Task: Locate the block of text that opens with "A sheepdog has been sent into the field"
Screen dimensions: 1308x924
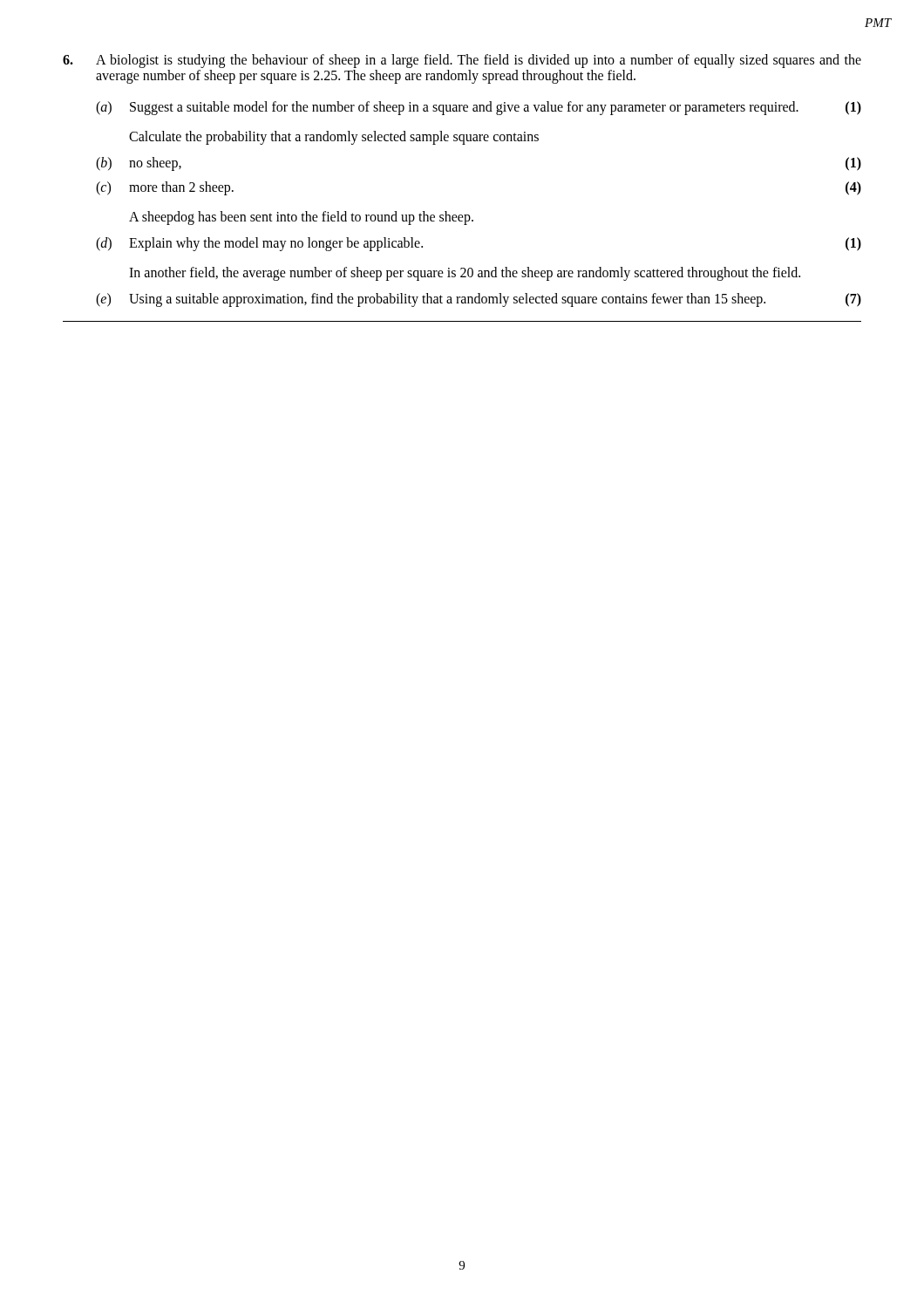Action: tap(302, 217)
